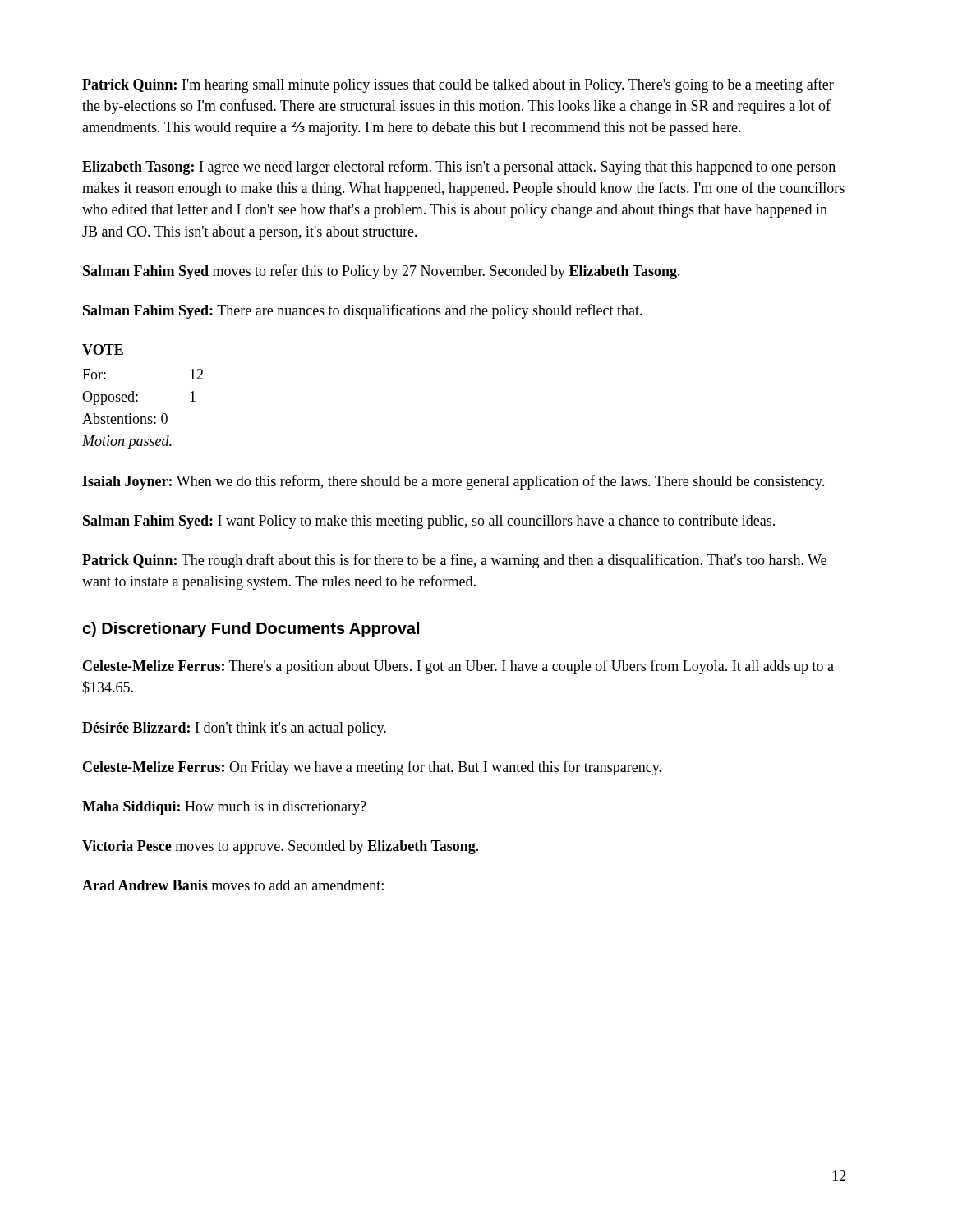Select the text block containing "Salman Fahim Syed moves"
Viewport: 953px width, 1232px height.
pyautogui.click(x=381, y=271)
